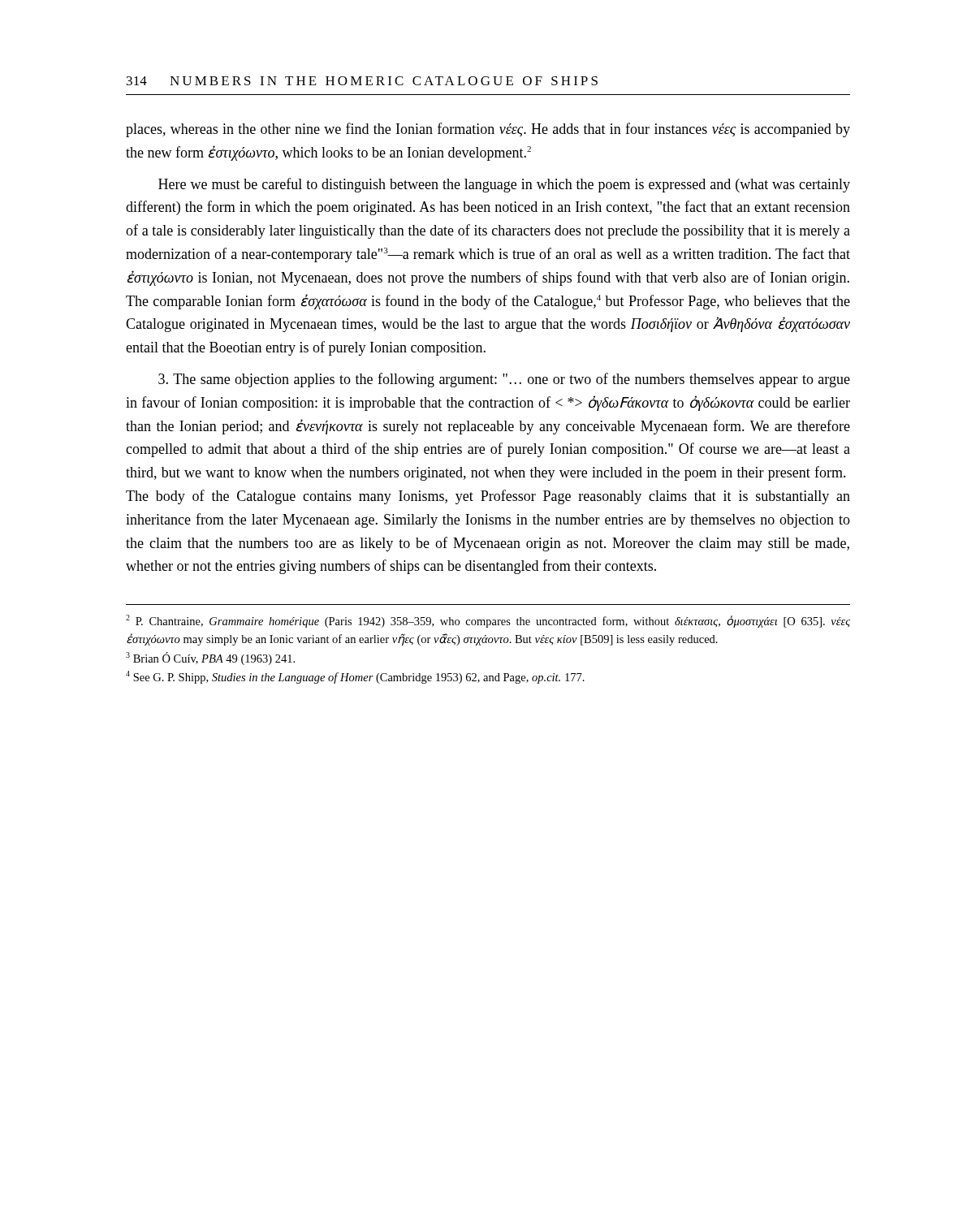Image resolution: width=980 pixels, height=1218 pixels.
Task: Locate the text starting "3 Brian Ó Cuív, PBA 49 (1963)"
Action: (211, 658)
